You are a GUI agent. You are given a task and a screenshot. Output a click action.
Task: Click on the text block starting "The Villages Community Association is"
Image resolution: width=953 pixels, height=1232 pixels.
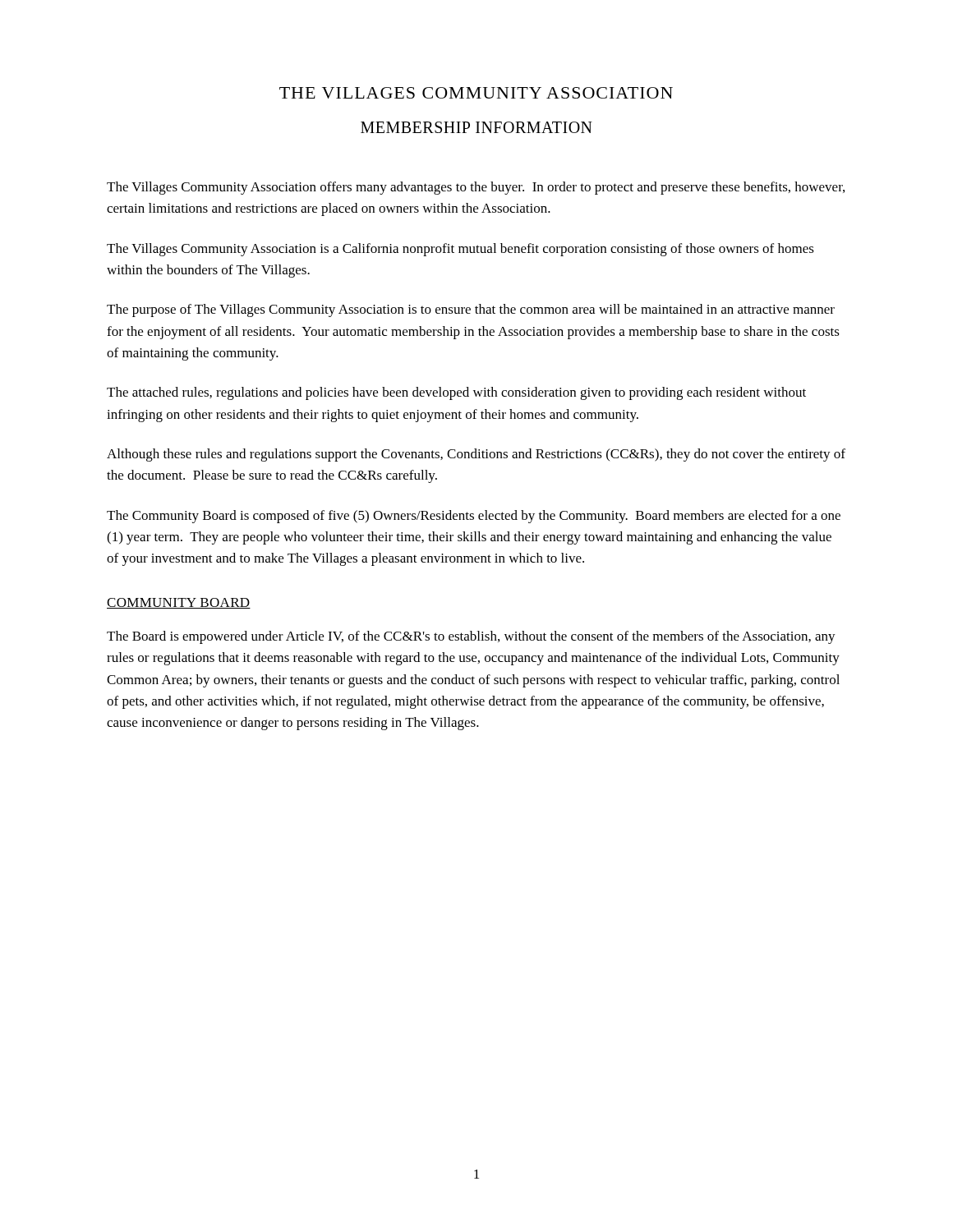pyautogui.click(x=460, y=259)
